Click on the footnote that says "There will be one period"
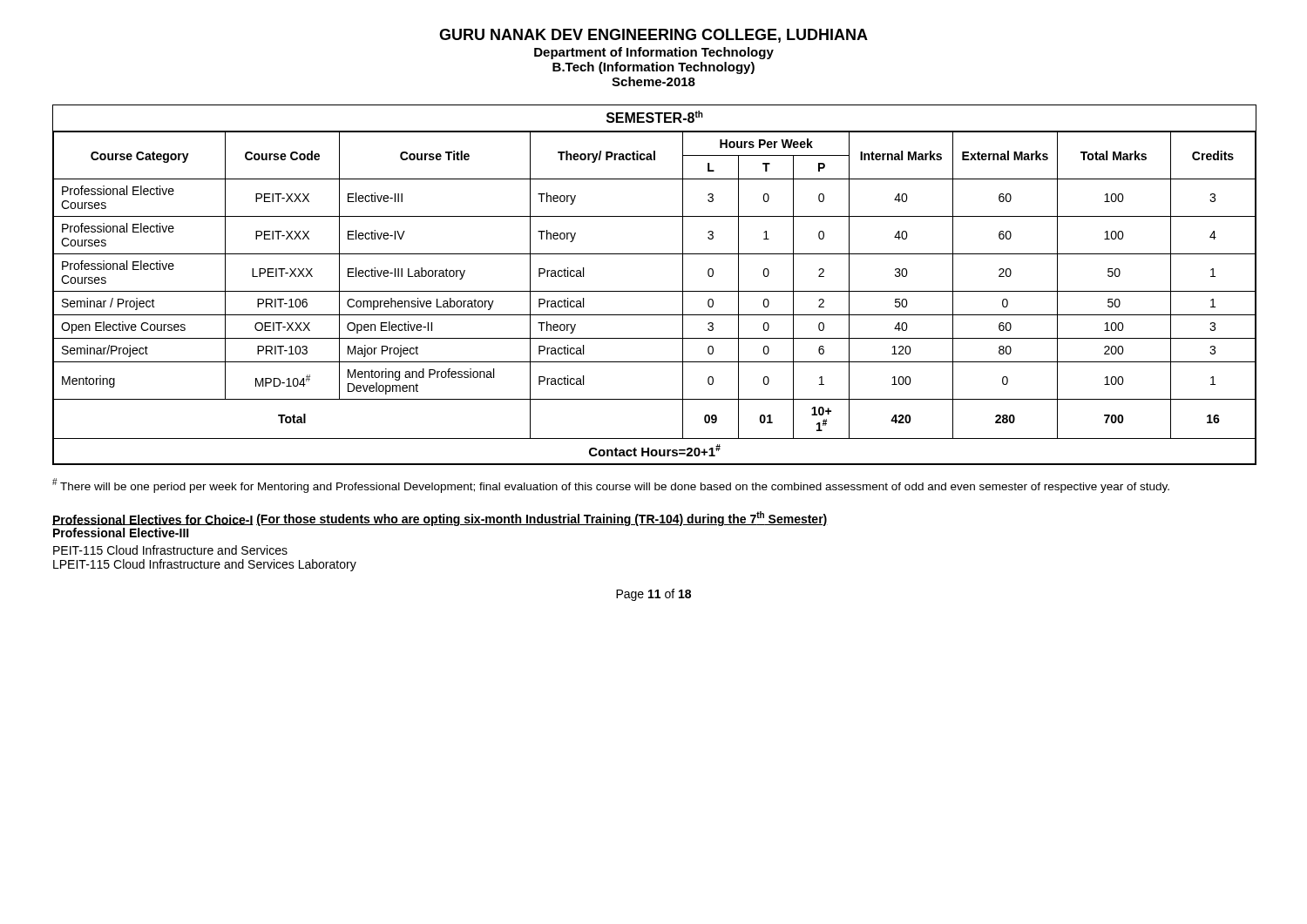The width and height of the screenshot is (1307, 924). [611, 485]
